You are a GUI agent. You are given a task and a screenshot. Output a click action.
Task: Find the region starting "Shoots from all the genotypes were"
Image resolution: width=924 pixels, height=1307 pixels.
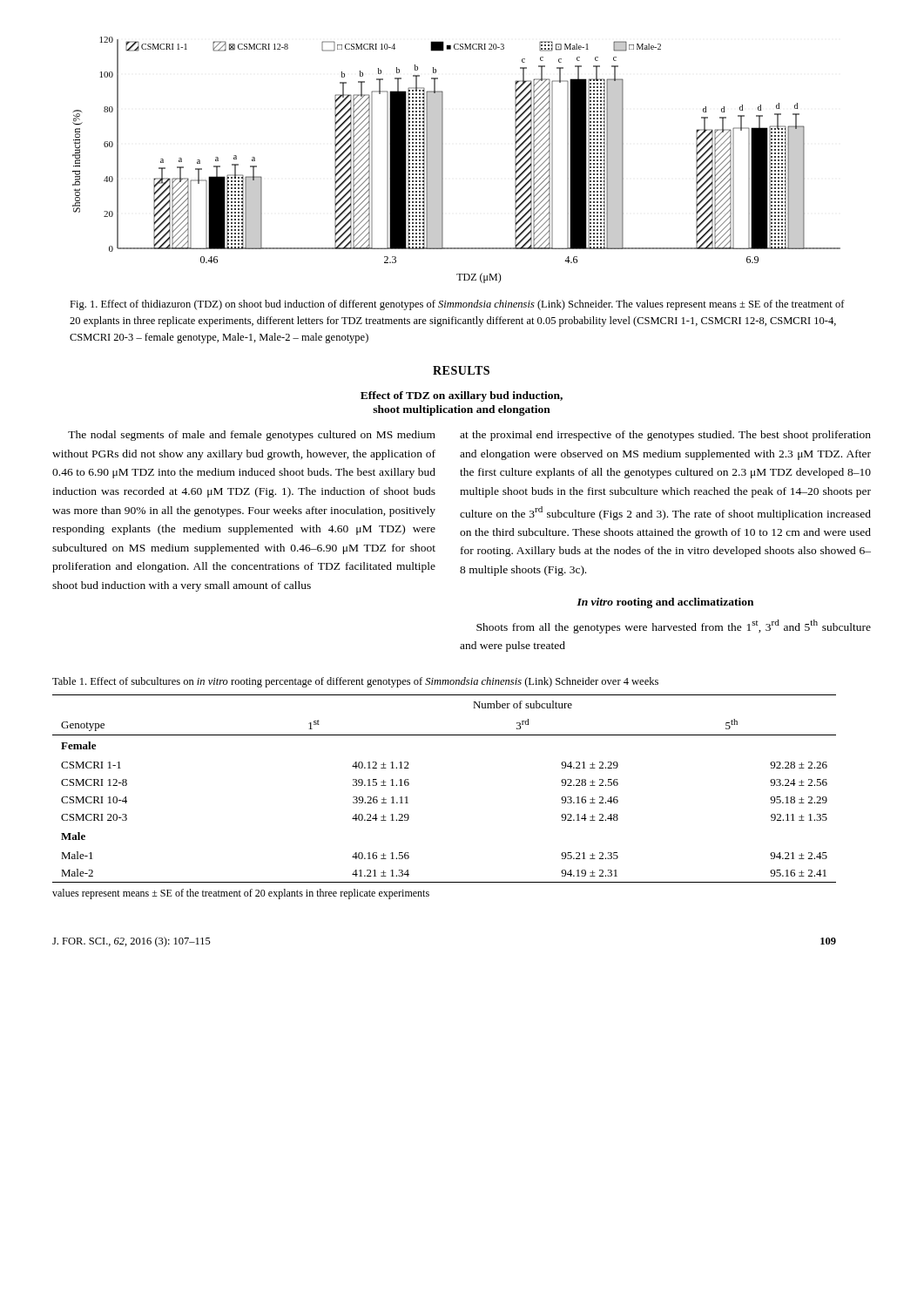pos(665,634)
